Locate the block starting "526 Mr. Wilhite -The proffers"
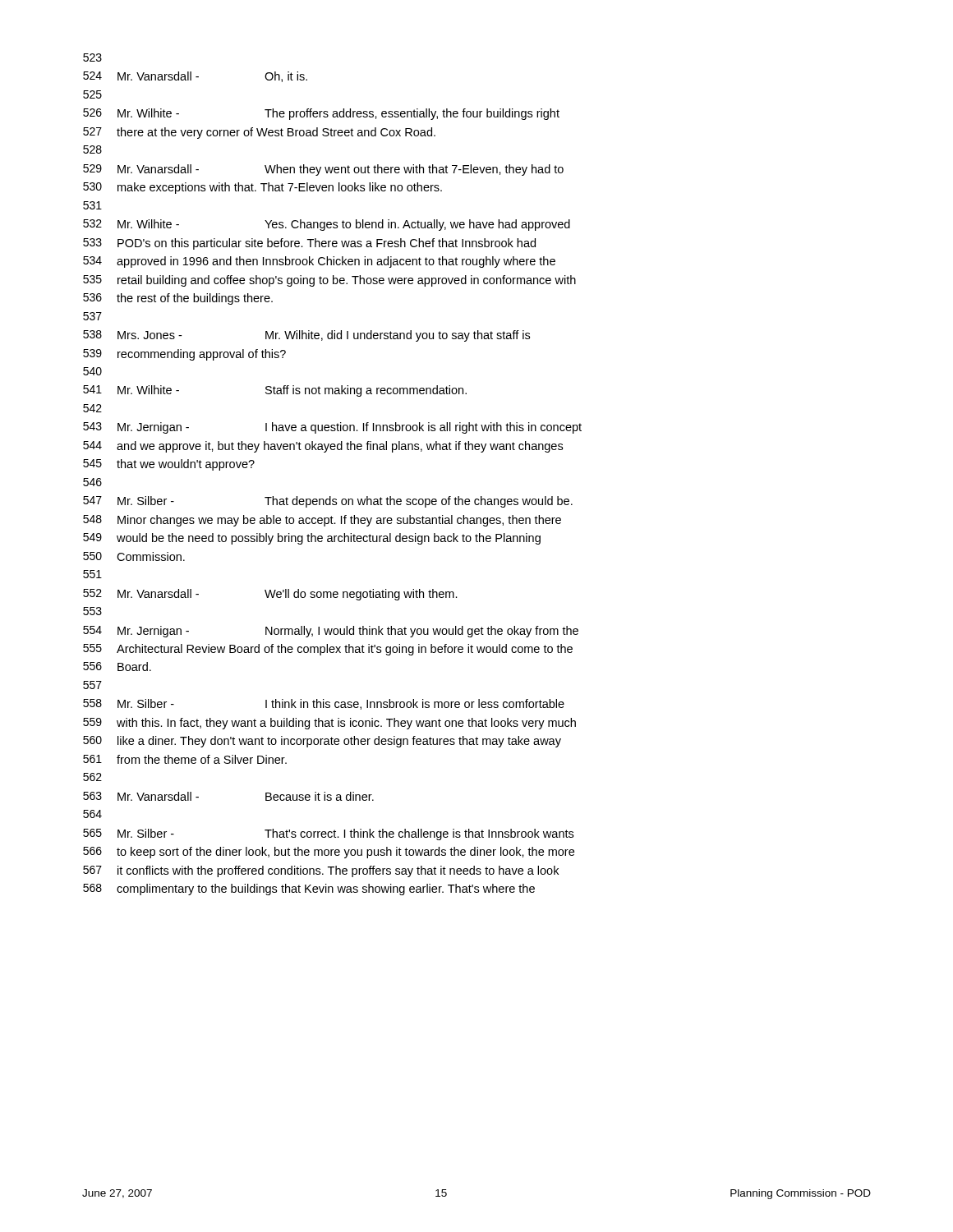This screenshot has width=953, height=1232. (476, 114)
